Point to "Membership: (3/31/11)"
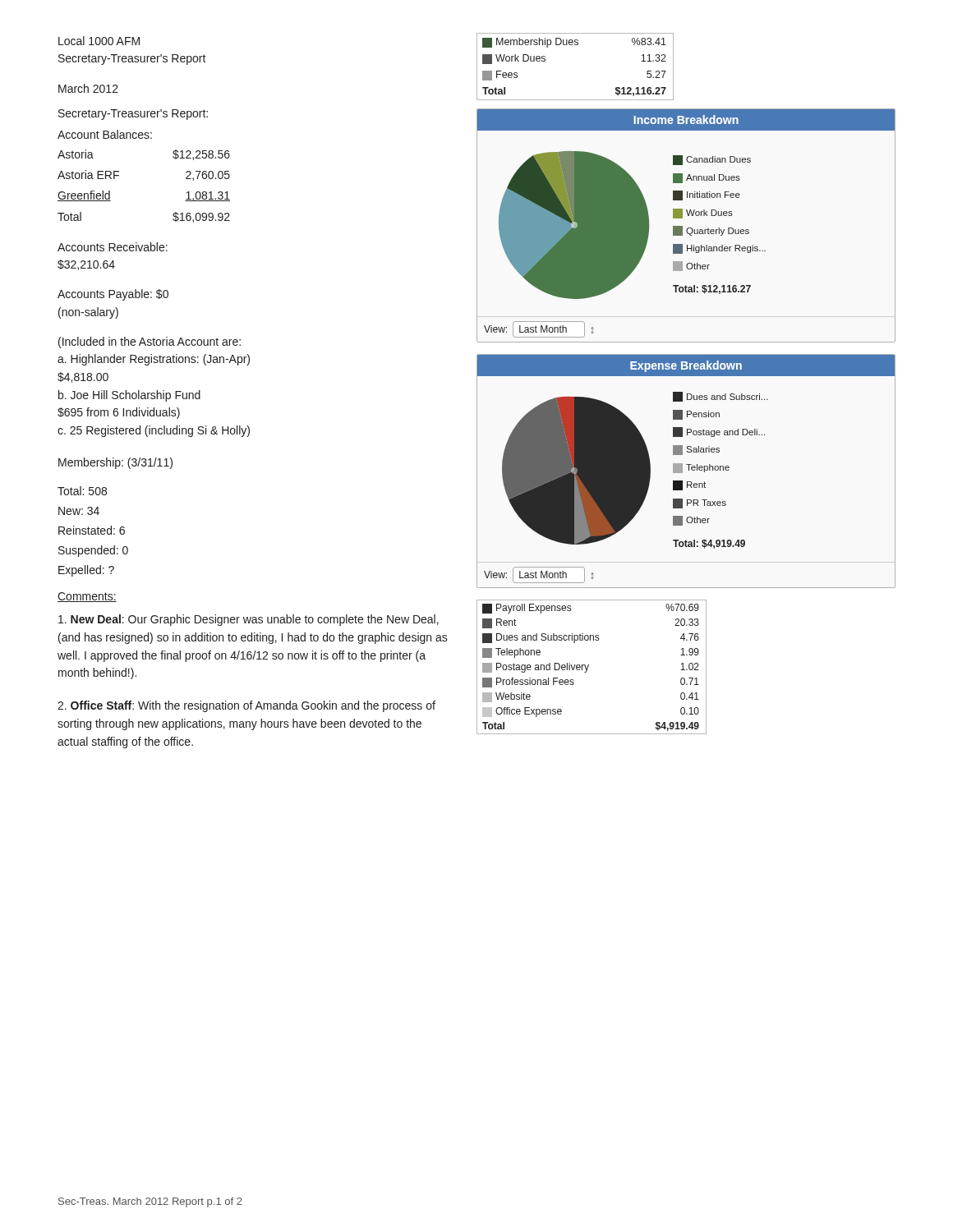The image size is (953, 1232). pyautogui.click(x=115, y=462)
